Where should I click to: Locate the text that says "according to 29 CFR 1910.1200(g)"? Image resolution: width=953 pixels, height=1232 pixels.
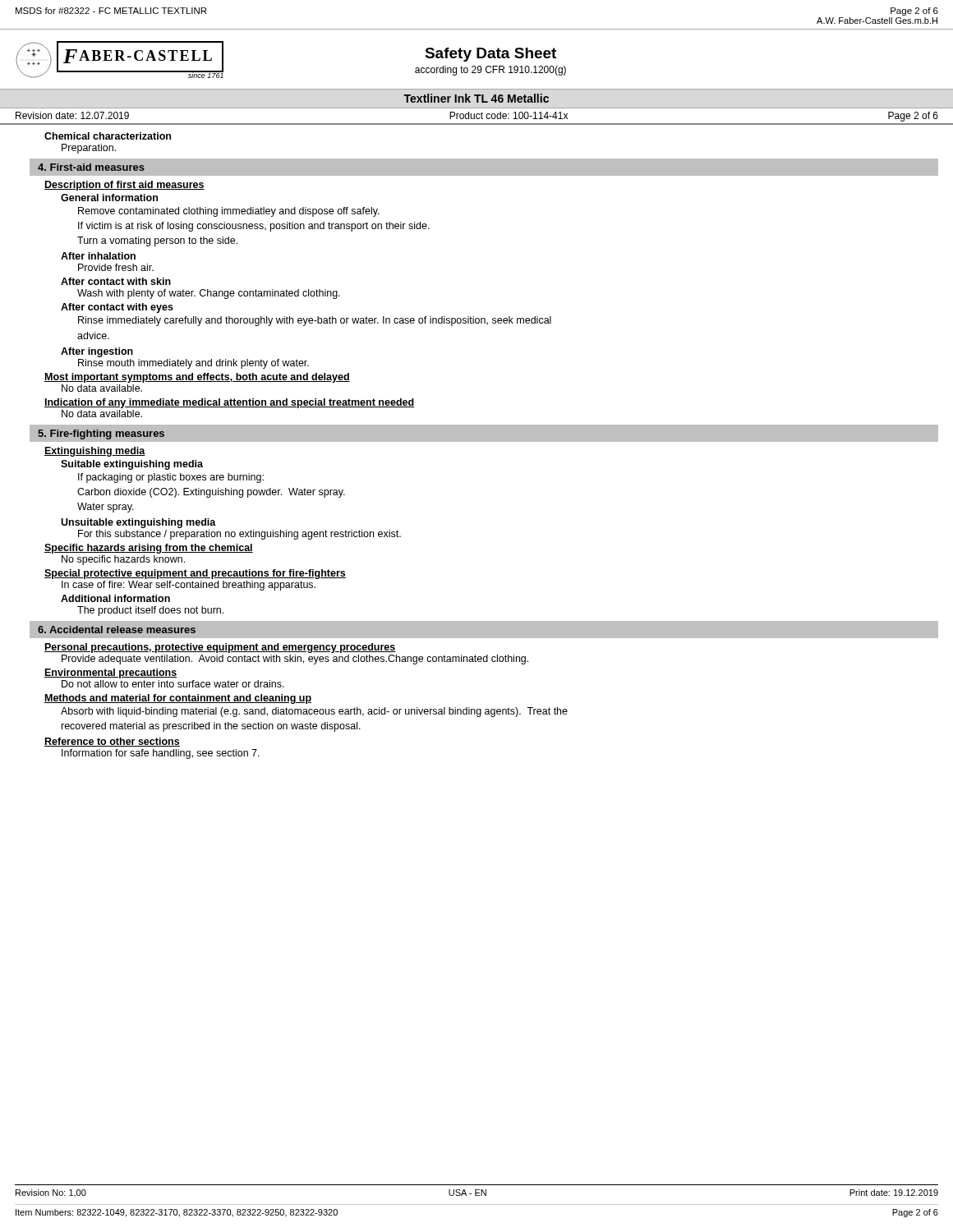tap(491, 70)
